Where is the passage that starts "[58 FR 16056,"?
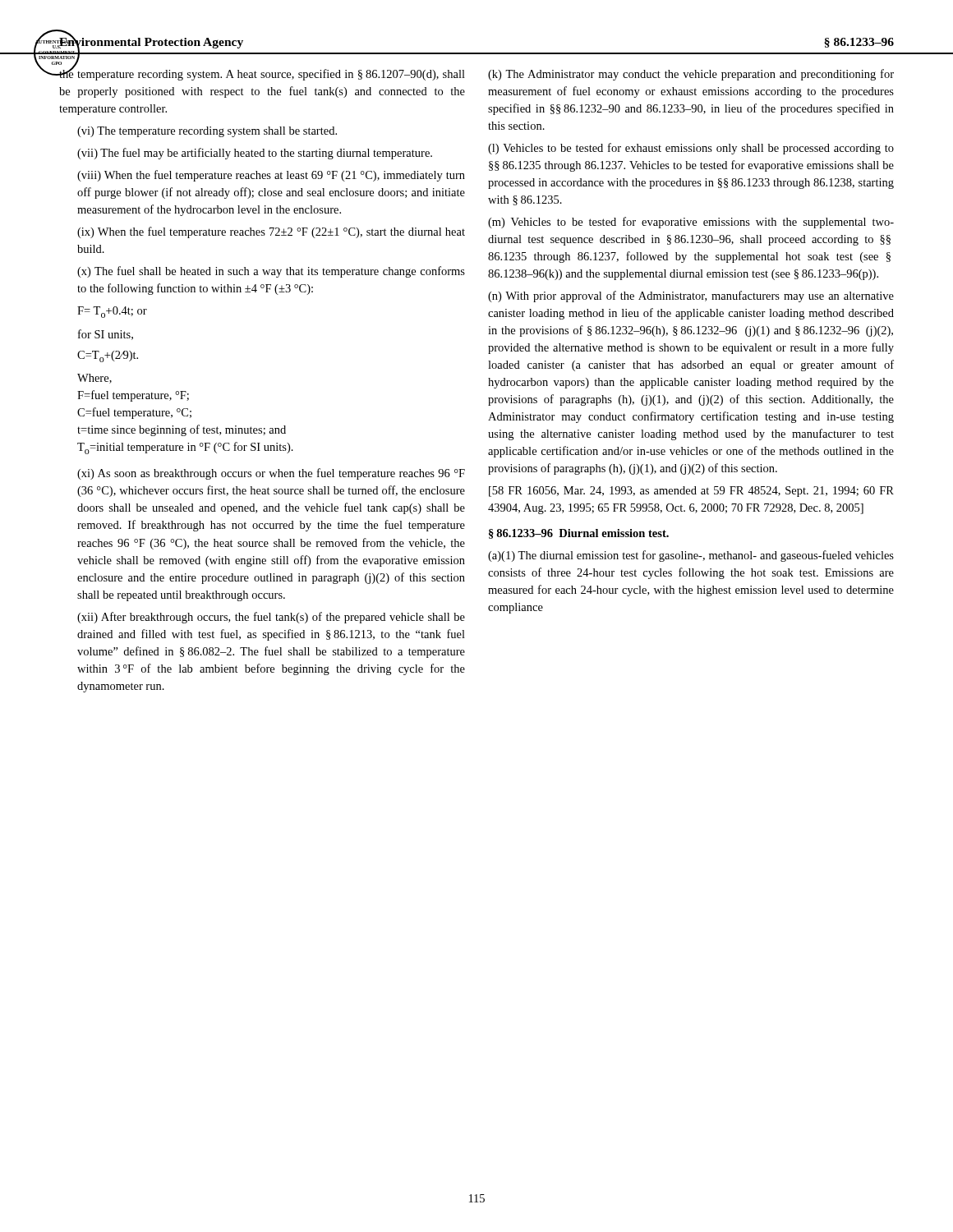This screenshot has width=953, height=1232. tap(691, 500)
